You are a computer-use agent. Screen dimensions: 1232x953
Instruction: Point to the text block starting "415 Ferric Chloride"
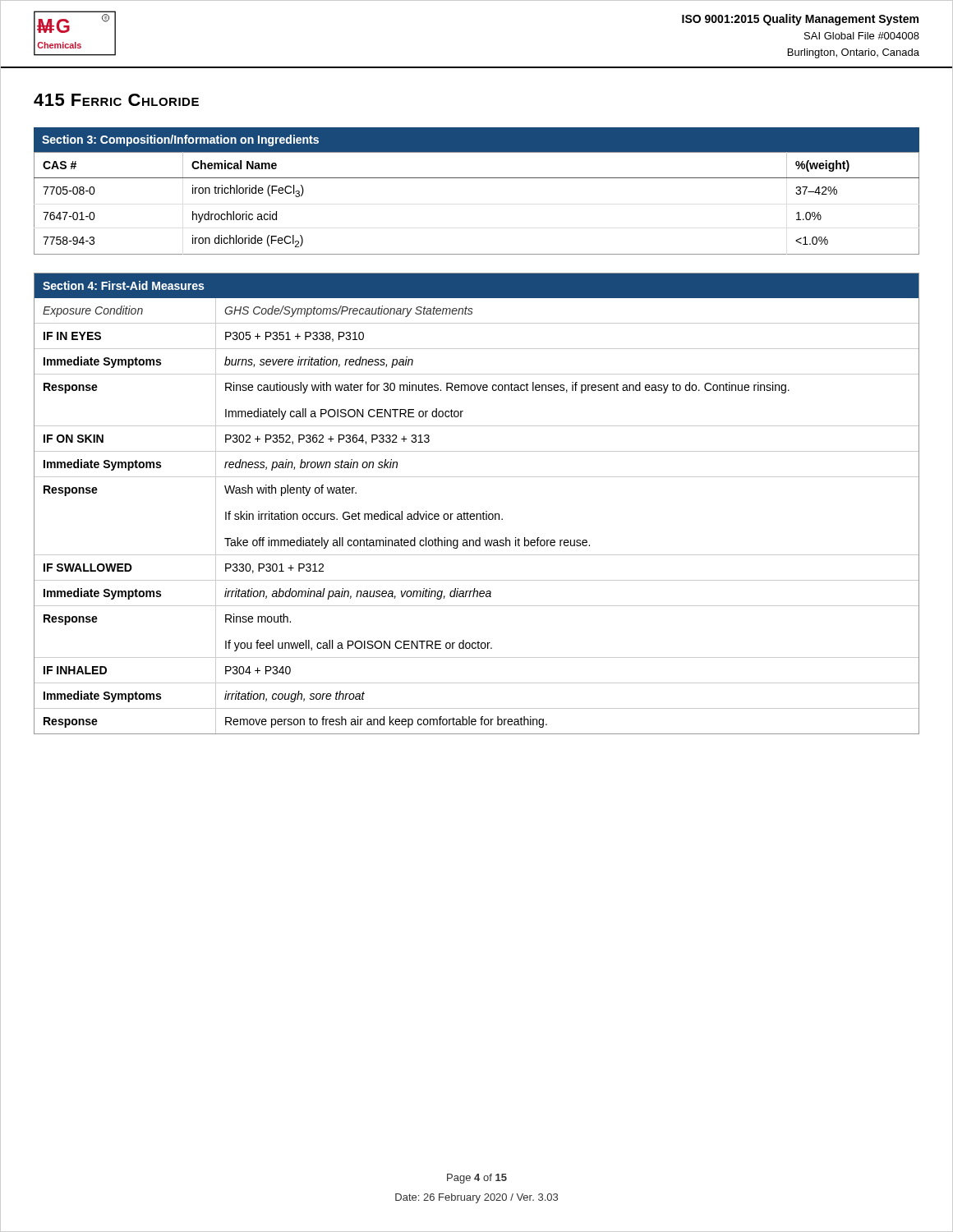pyautogui.click(x=117, y=100)
